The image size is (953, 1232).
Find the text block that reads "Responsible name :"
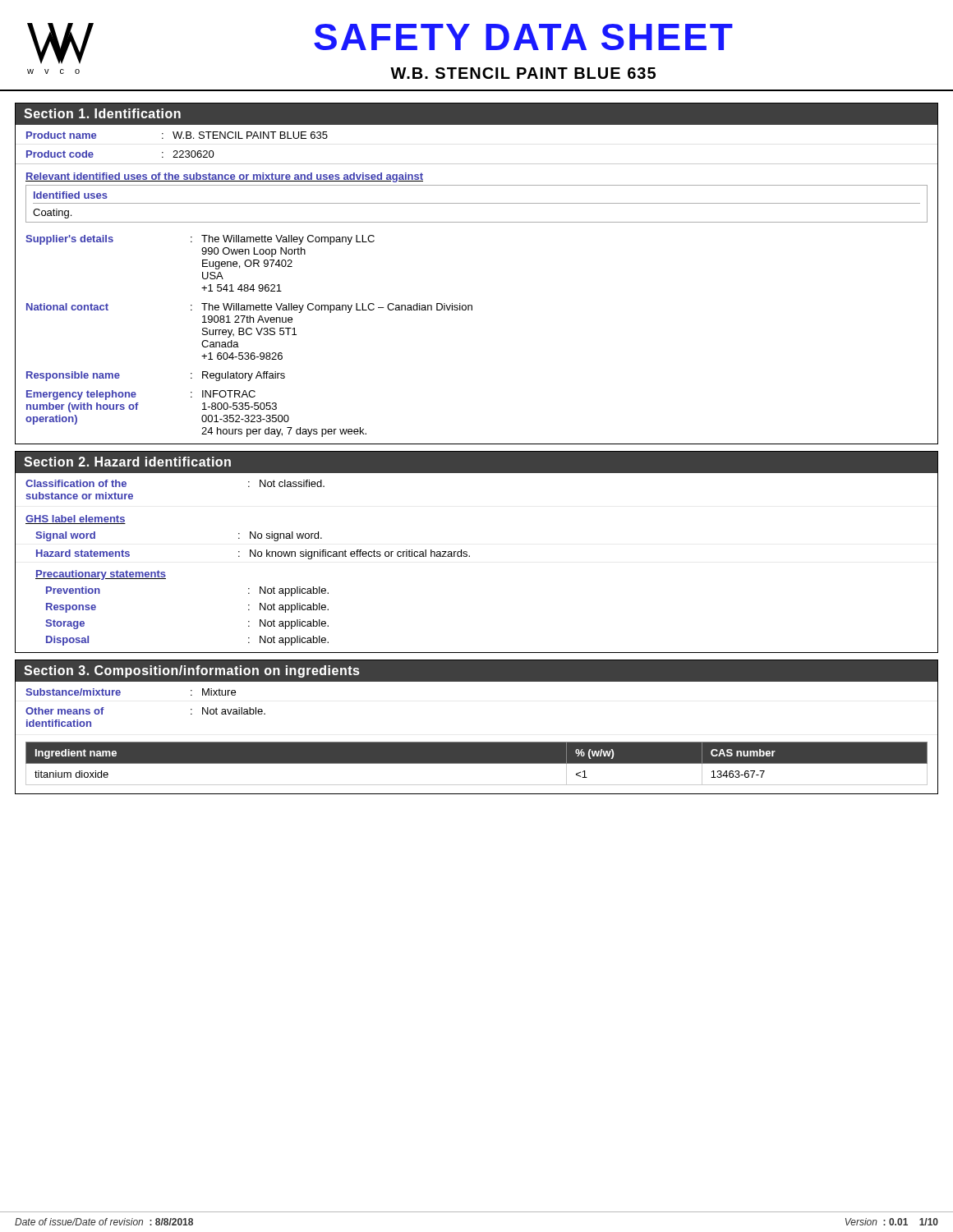72,376
